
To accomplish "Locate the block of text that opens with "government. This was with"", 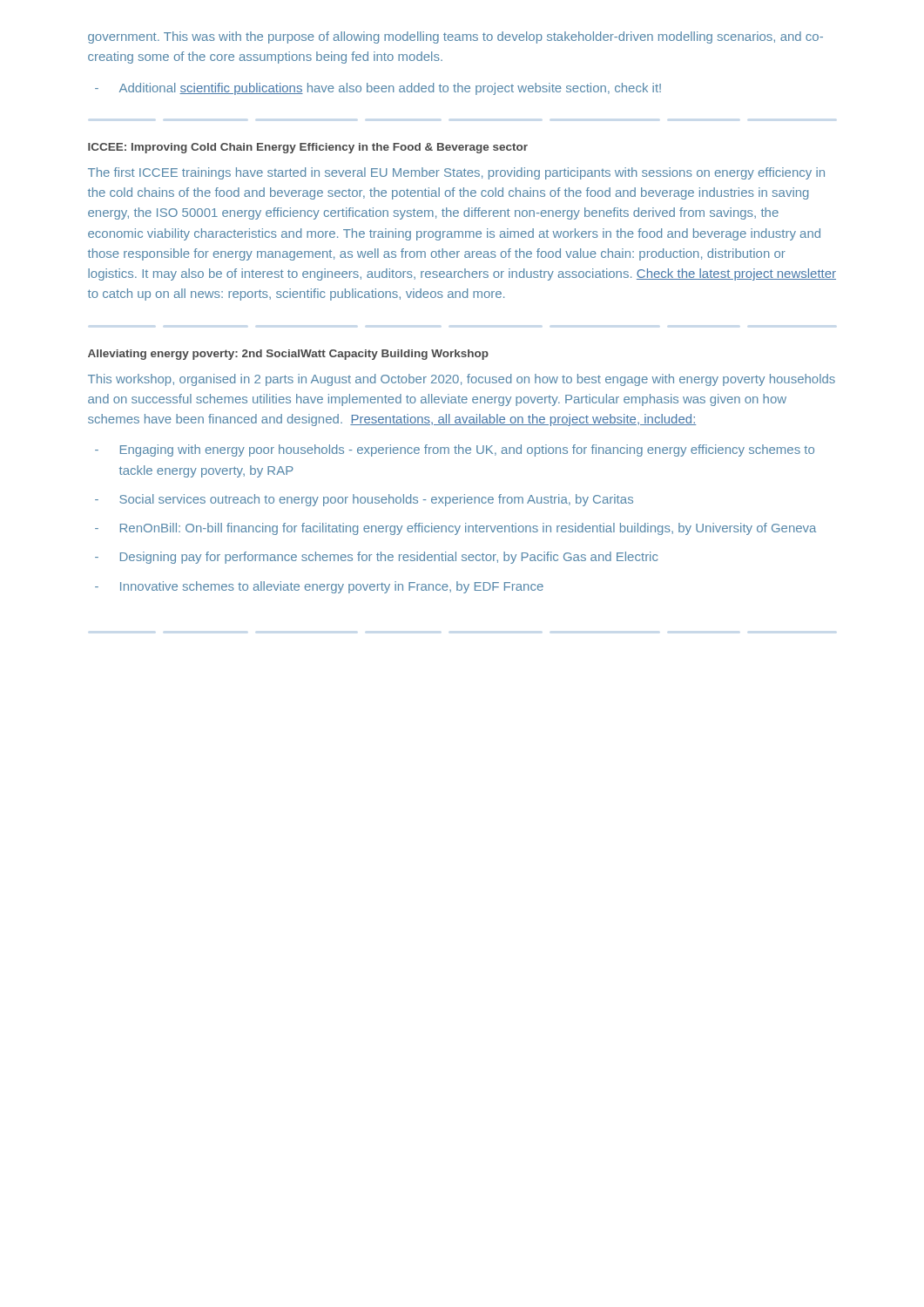I will click(456, 46).
